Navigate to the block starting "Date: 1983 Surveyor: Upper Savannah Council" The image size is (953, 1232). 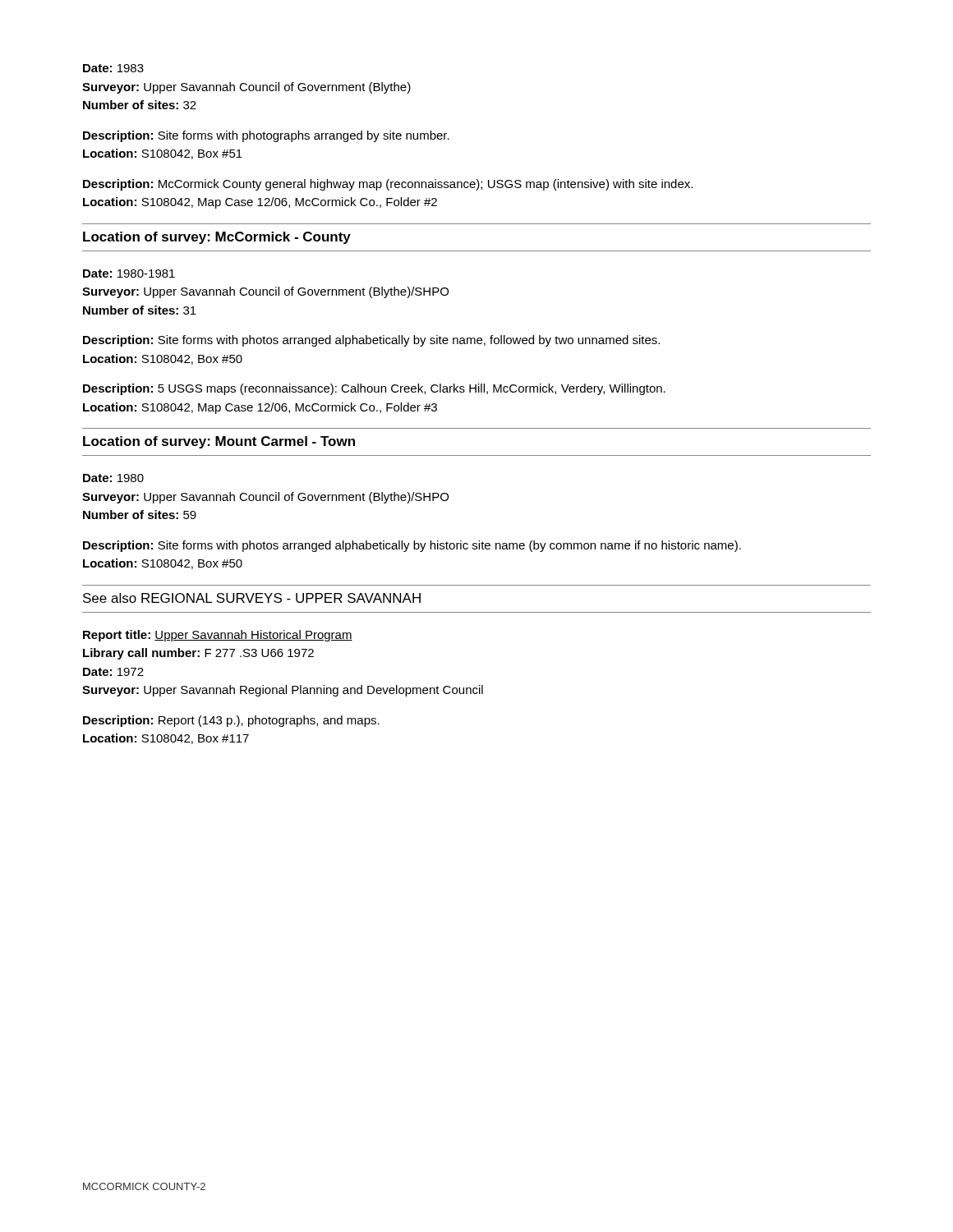coord(113,68)
